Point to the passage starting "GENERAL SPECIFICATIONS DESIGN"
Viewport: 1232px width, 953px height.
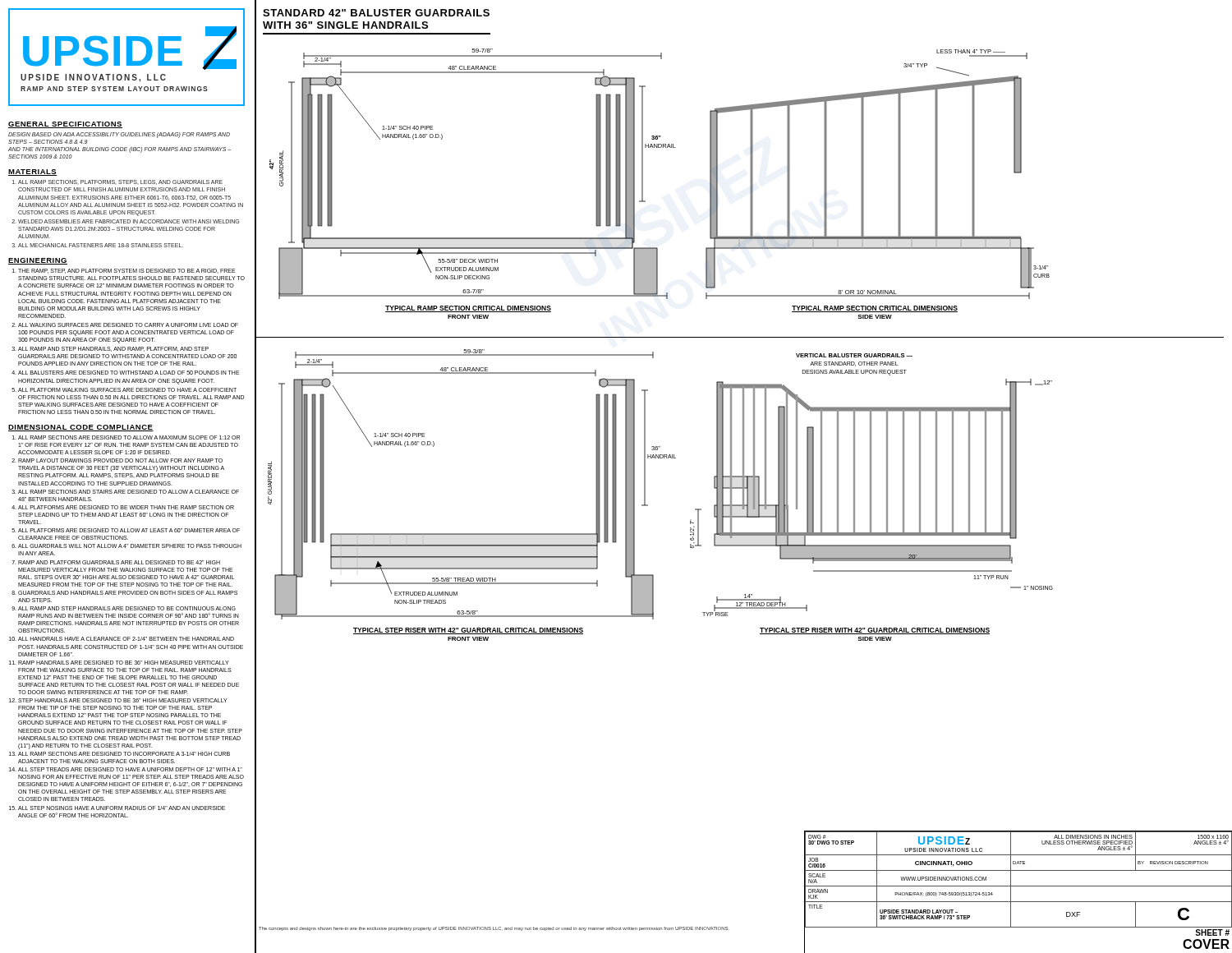[x=127, y=140]
